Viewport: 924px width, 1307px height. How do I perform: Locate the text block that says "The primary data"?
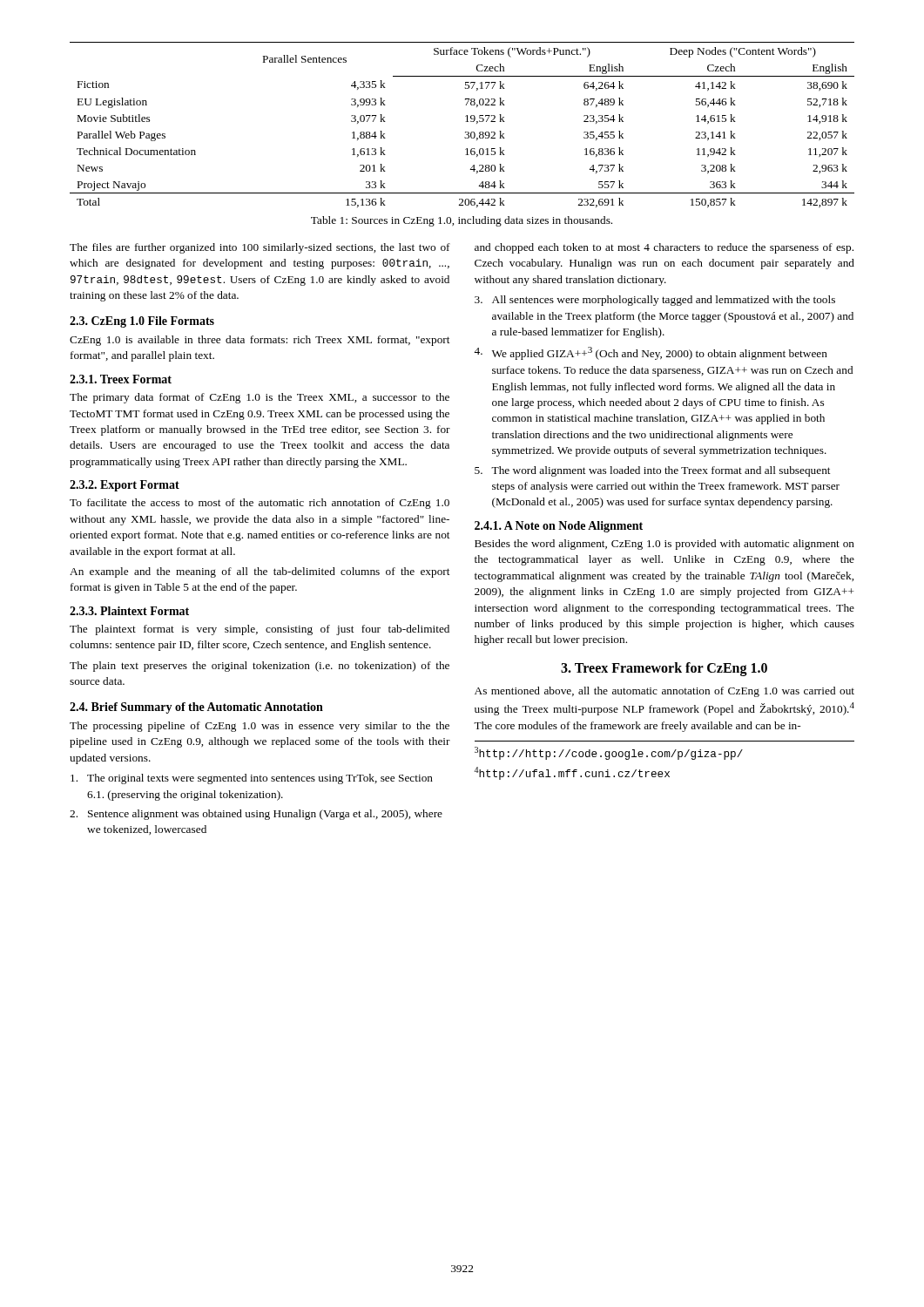pyautogui.click(x=260, y=430)
